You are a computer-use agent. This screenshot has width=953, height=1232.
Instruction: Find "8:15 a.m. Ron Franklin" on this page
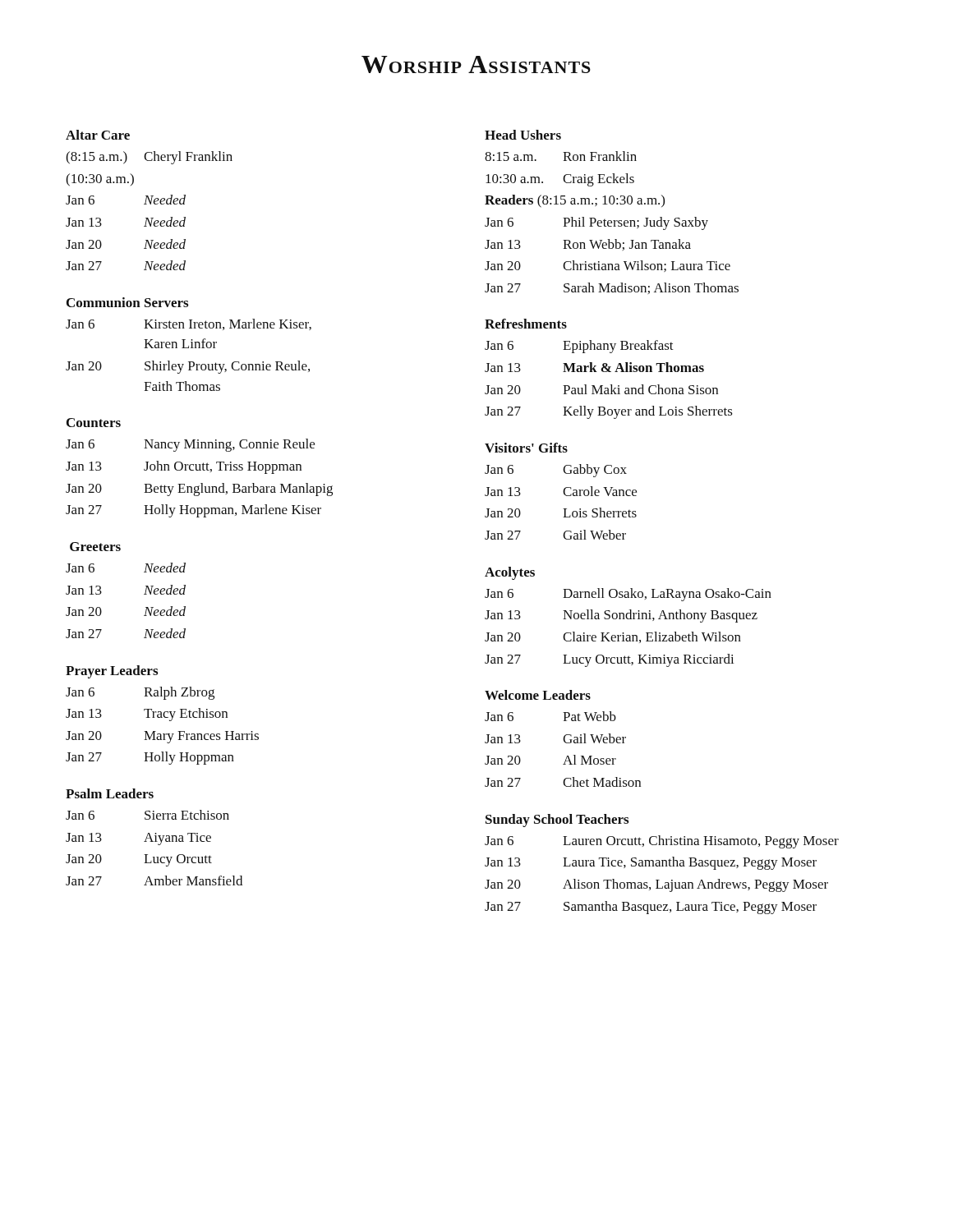(x=561, y=156)
